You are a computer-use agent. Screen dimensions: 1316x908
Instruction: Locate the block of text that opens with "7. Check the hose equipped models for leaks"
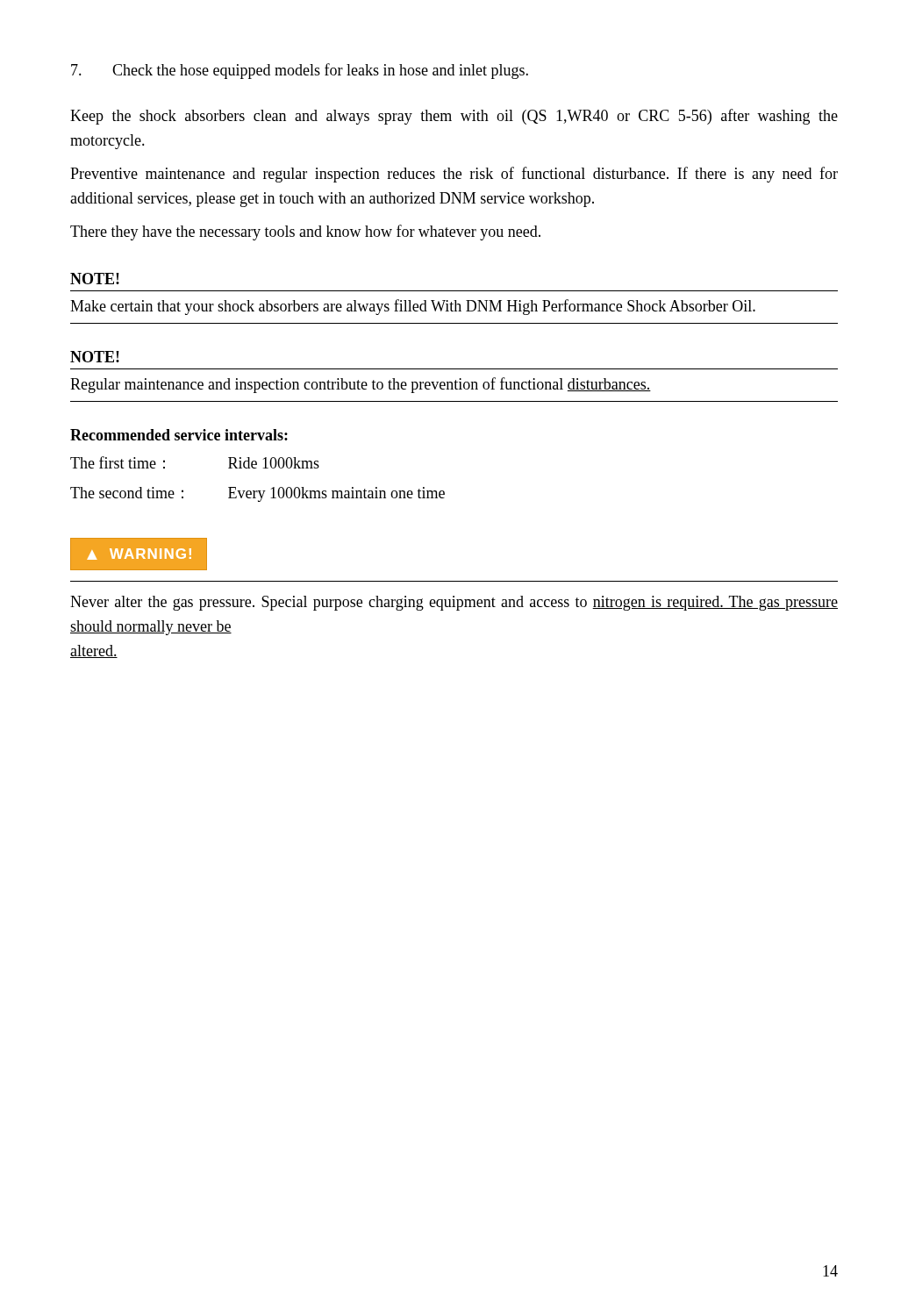coord(454,71)
